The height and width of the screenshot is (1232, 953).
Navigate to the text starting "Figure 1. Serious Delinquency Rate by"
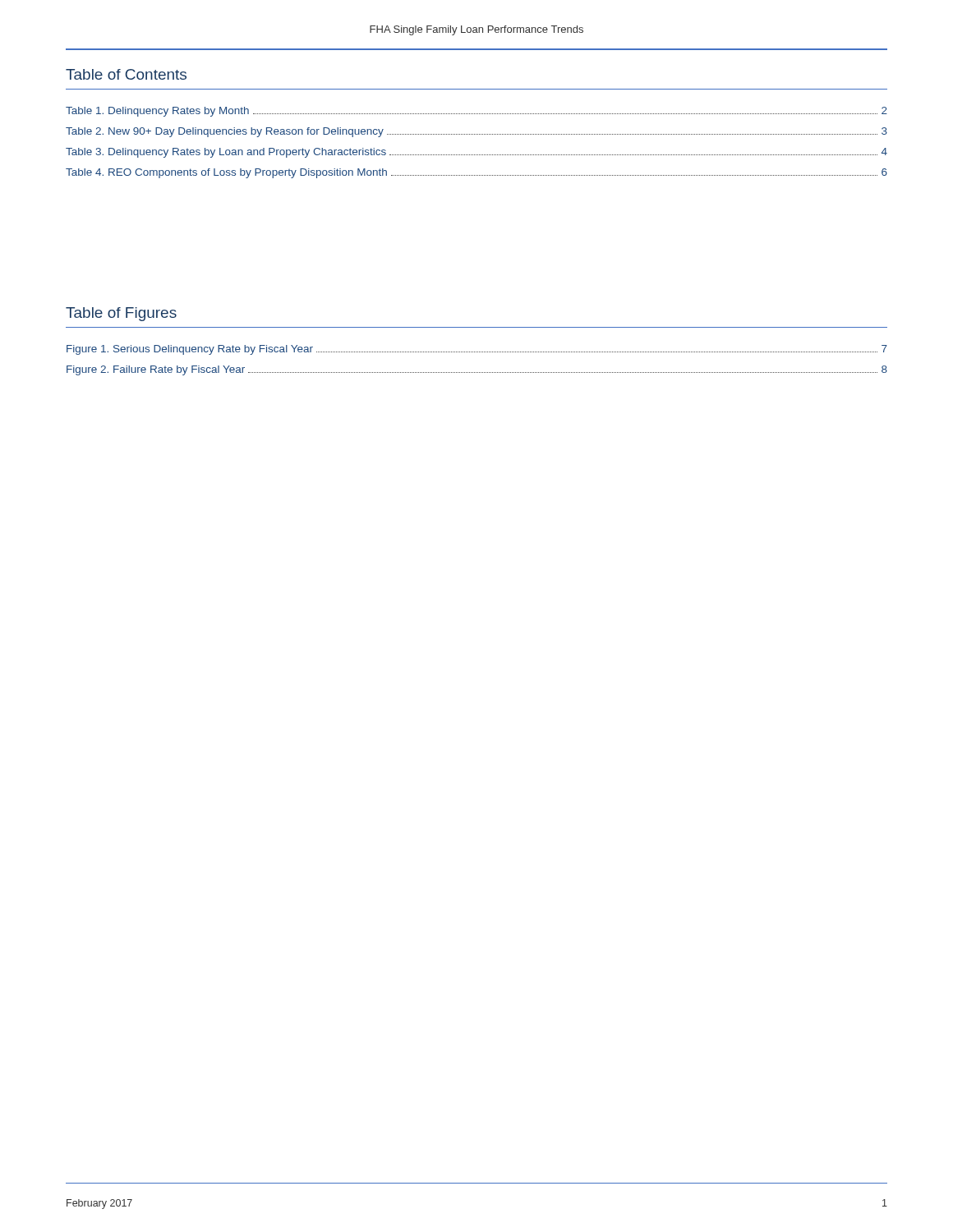[x=476, y=349]
